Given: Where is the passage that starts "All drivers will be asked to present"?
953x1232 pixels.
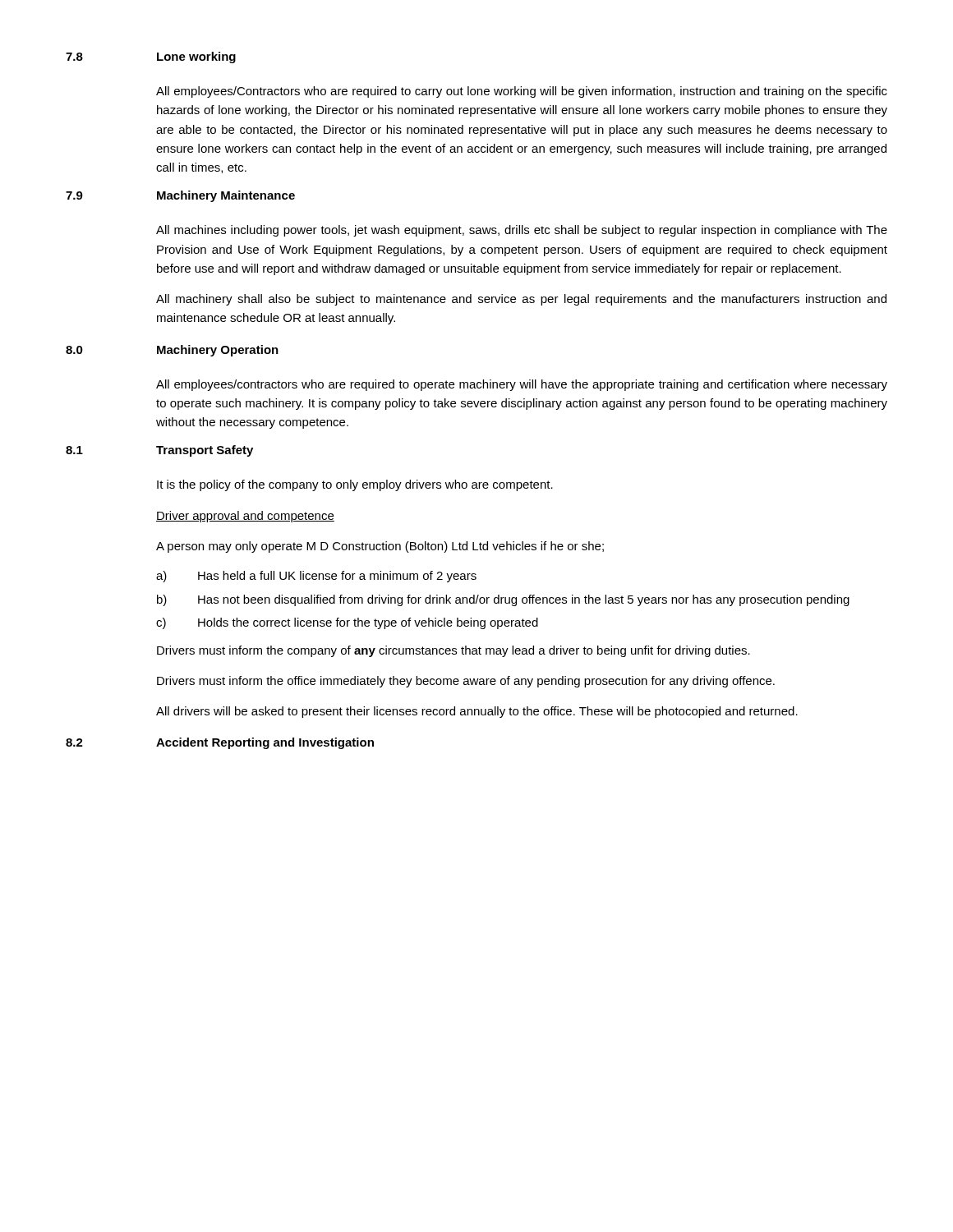Looking at the screenshot, I should (522, 711).
